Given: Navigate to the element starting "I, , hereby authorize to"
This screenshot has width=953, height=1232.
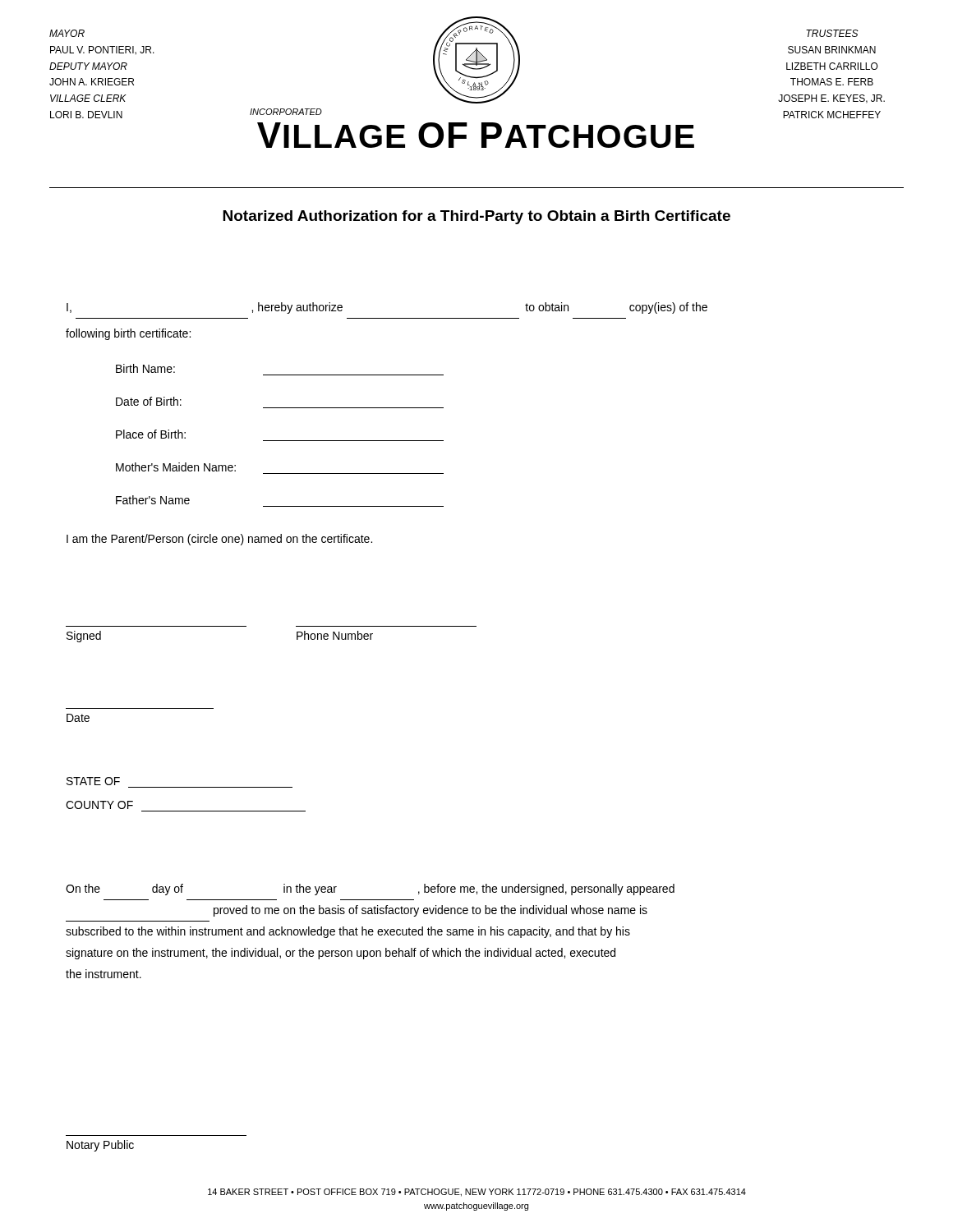Looking at the screenshot, I should click(x=387, y=310).
